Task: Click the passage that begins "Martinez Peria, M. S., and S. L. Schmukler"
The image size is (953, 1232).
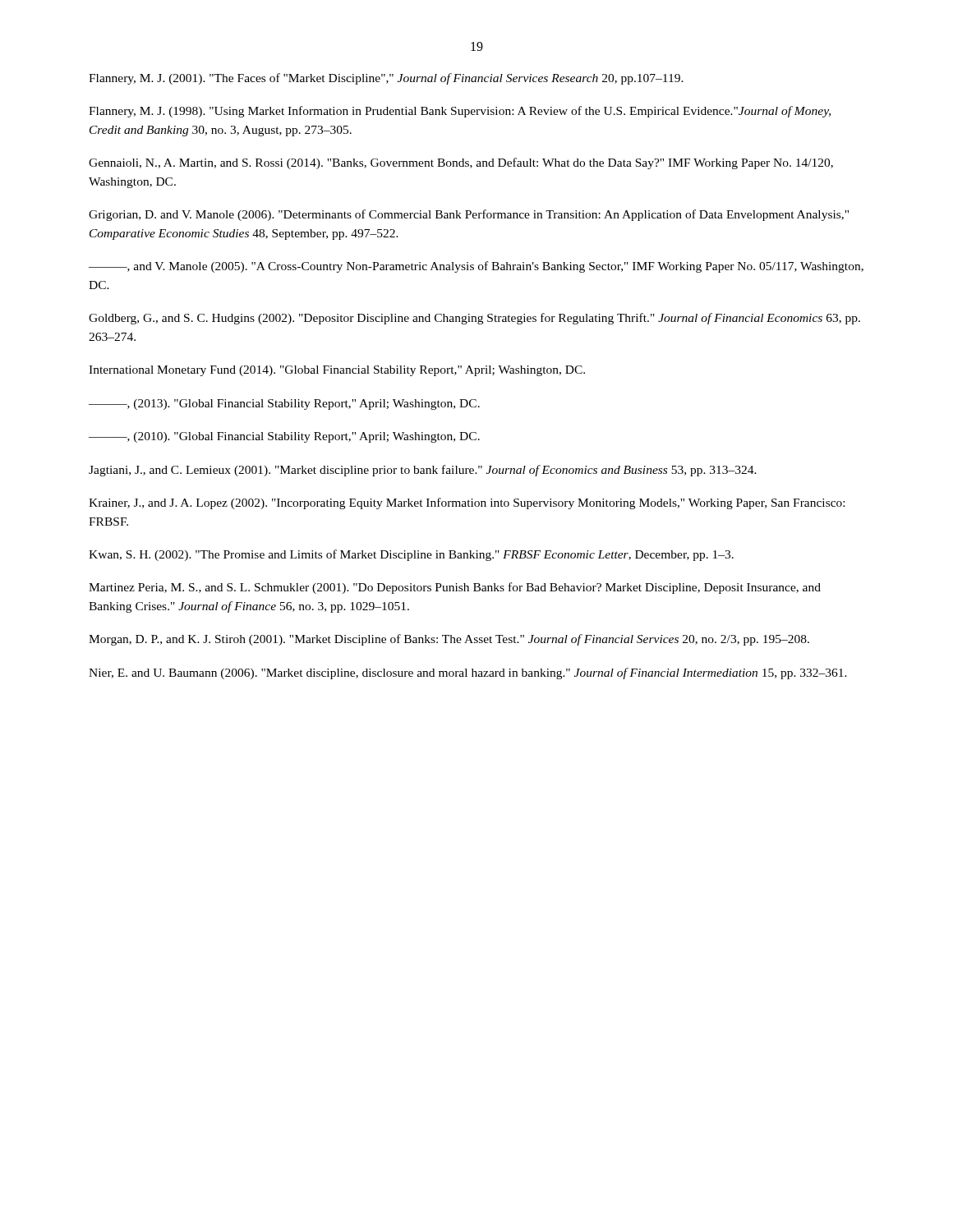Action: [455, 596]
